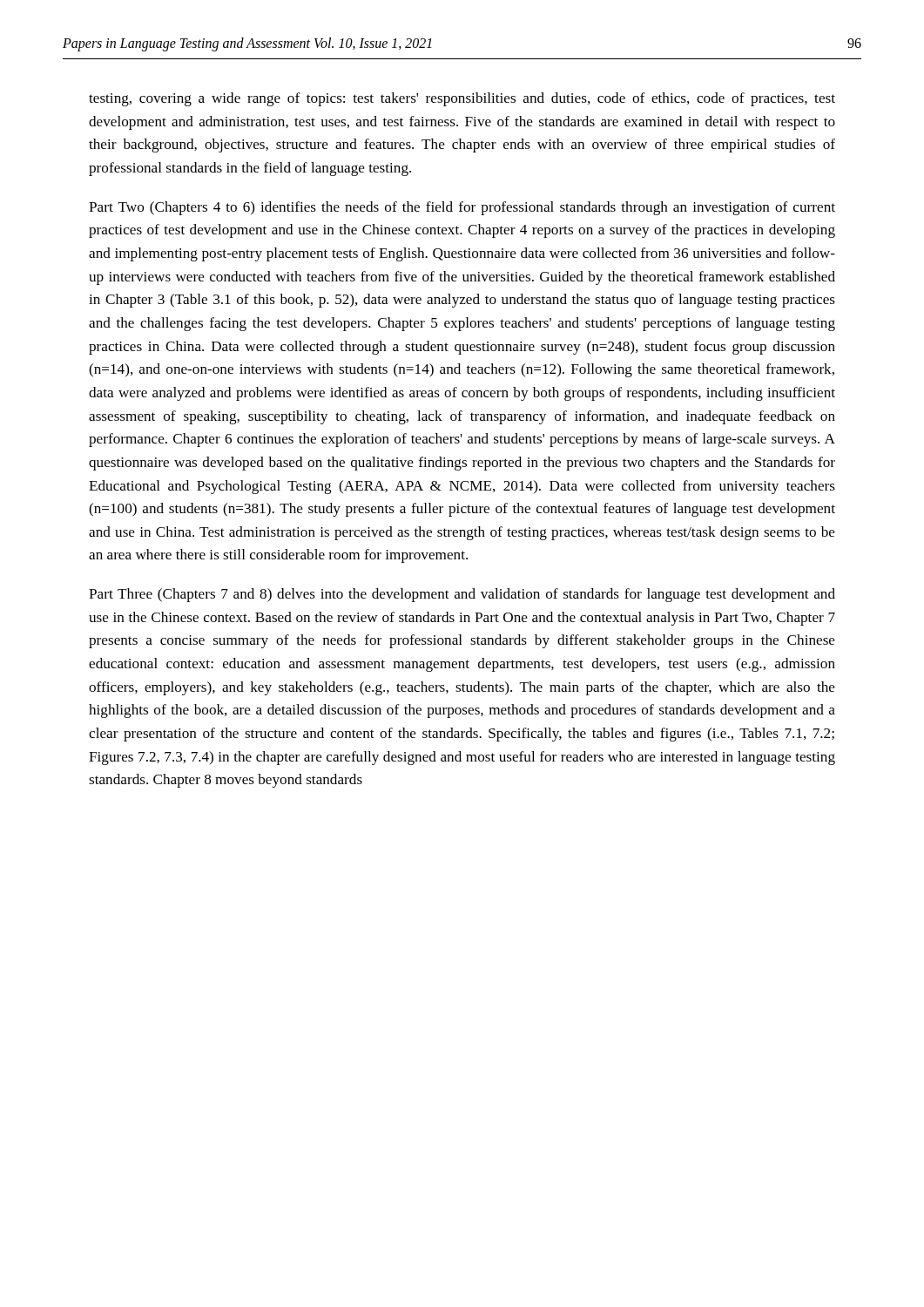Locate the passage starting "Part Two (Chapters 4"
The height and width of the screenshot is (1307, 924).
click(x=462, y=381)
